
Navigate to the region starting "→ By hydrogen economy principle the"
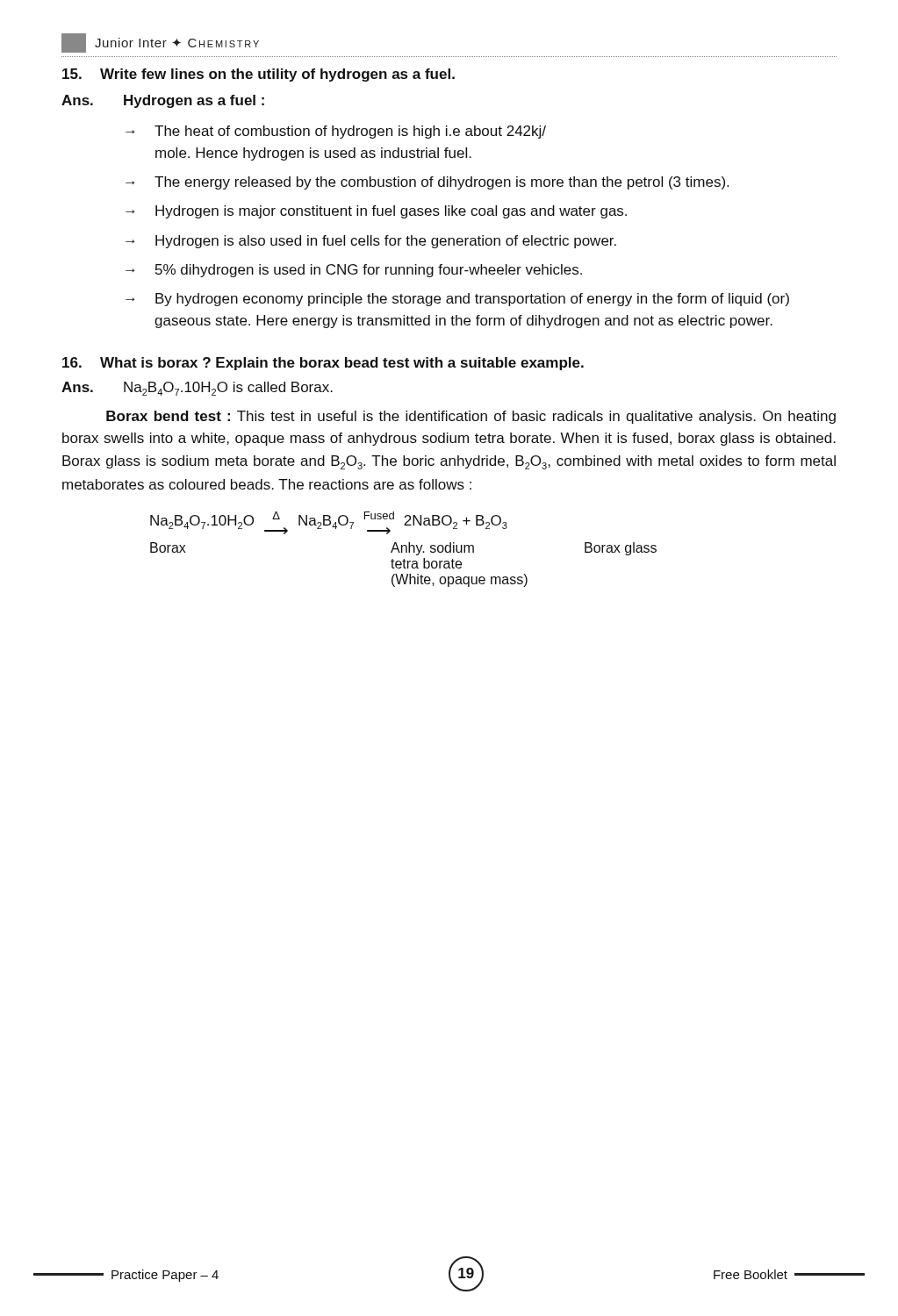pos(480,310)
